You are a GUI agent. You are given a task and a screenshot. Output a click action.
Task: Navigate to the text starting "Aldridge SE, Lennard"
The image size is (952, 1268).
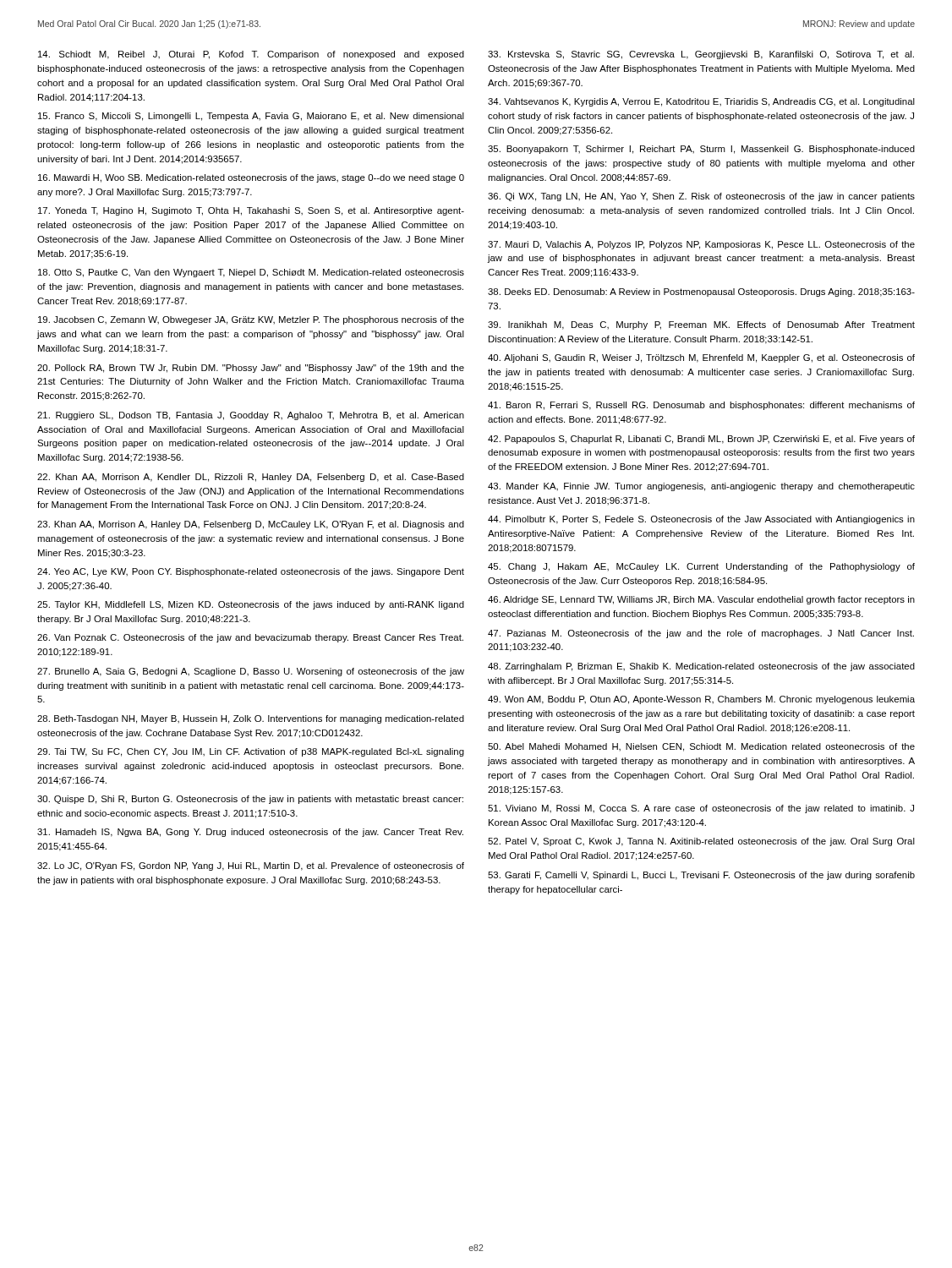pos(701,607)
